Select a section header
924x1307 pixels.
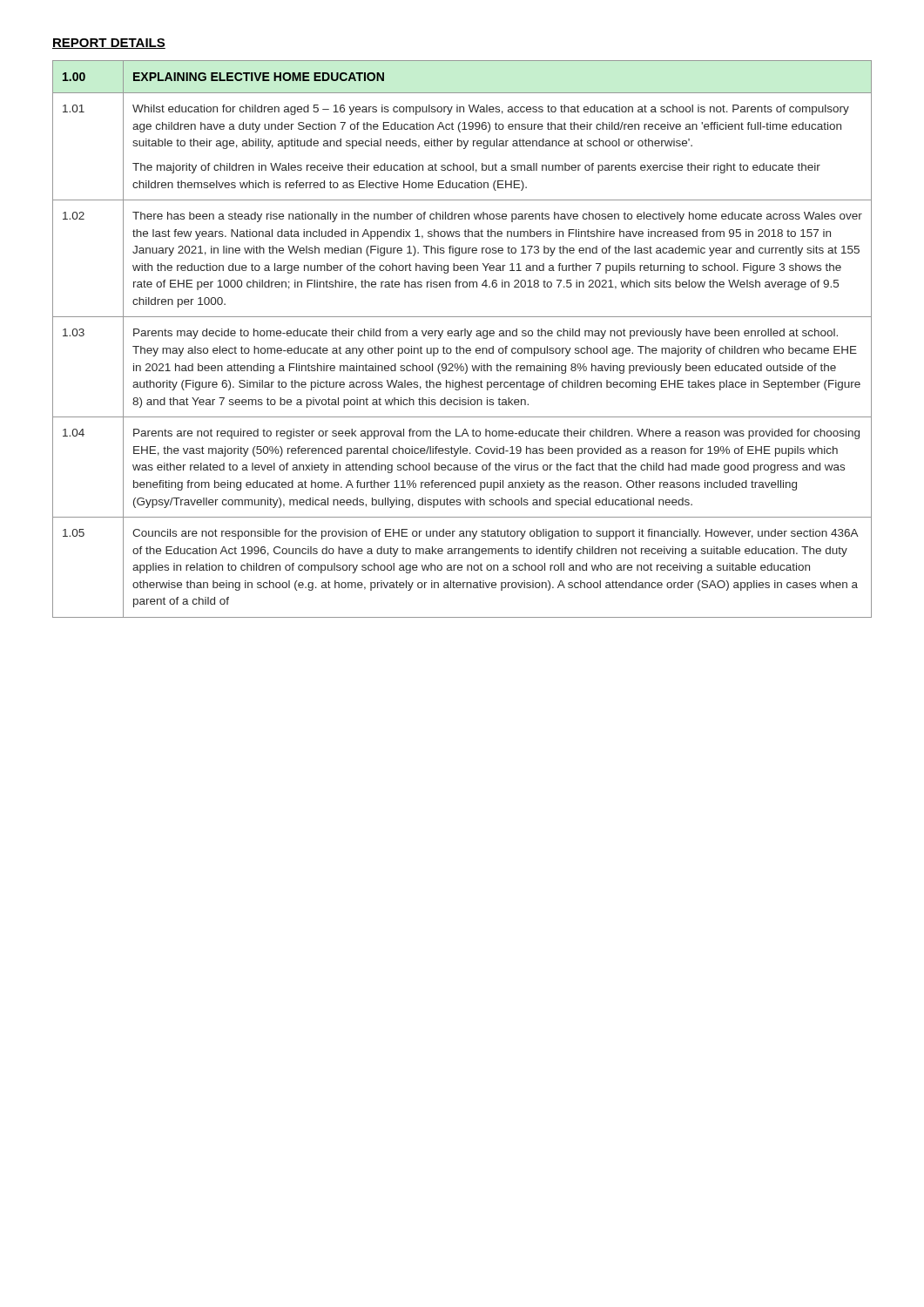109,42
